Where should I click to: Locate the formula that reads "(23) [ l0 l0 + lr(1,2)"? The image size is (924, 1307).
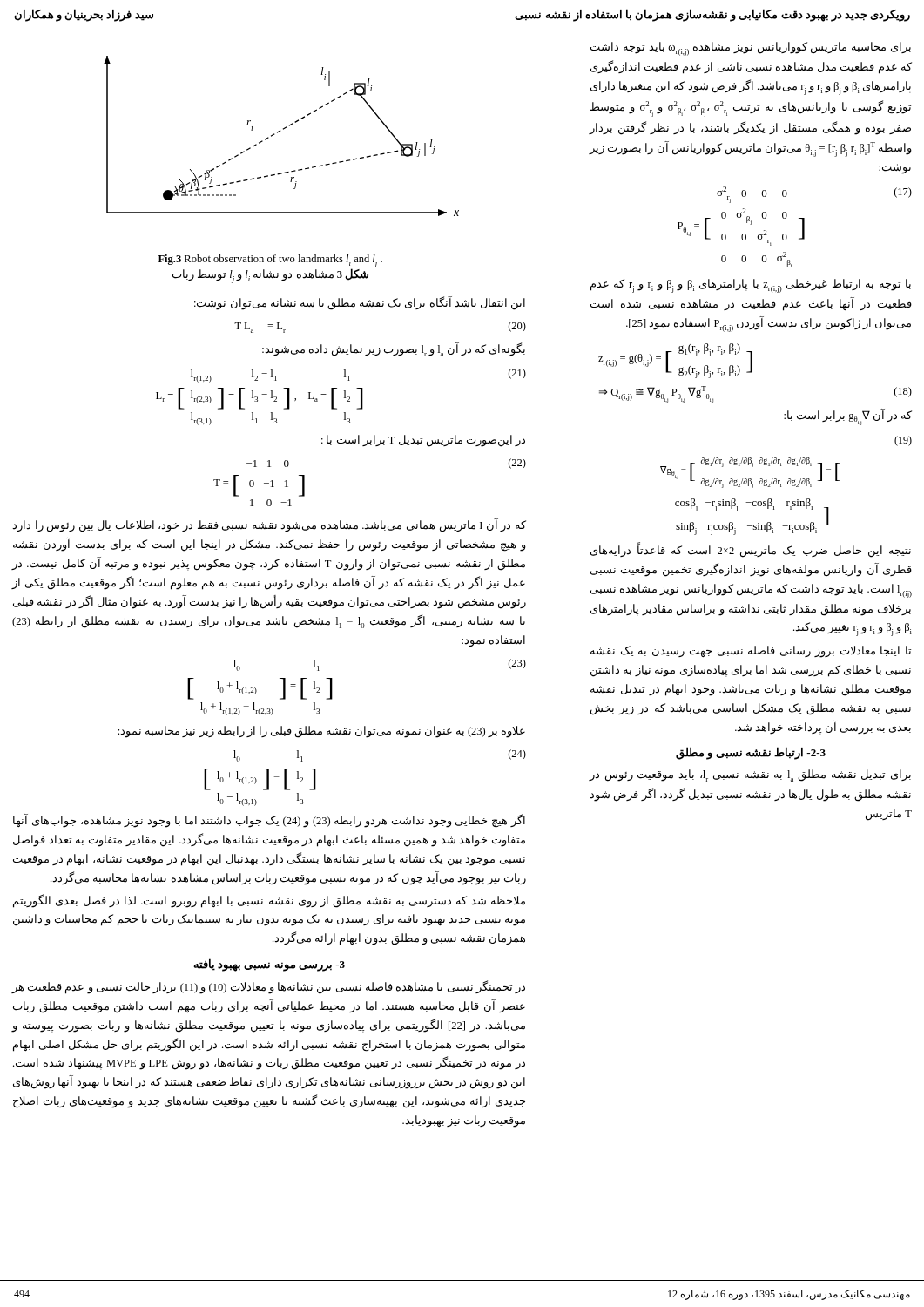pyautogui.click(x=237, y=666)
